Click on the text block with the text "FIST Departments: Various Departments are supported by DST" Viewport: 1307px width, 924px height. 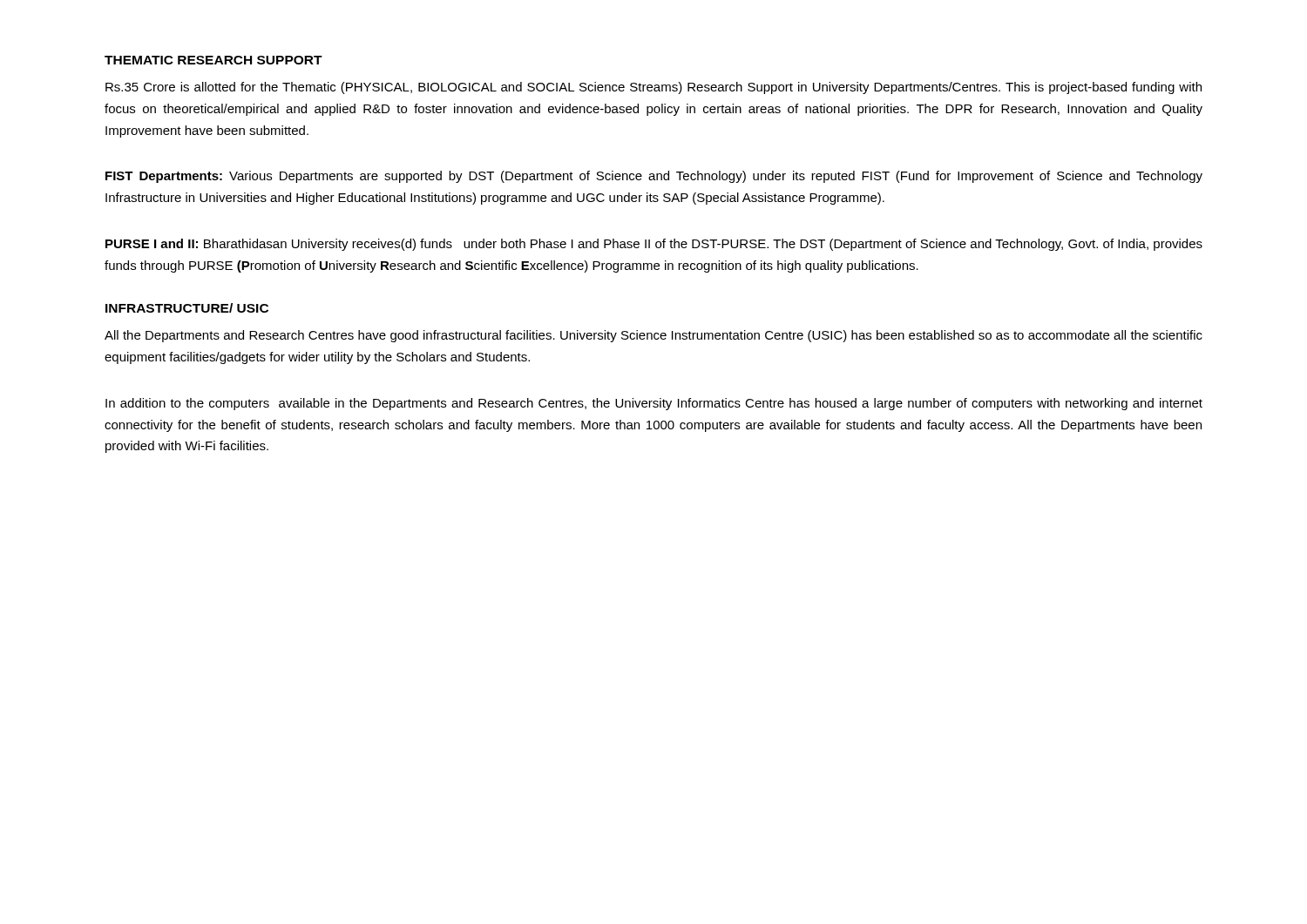coord(654,186)
